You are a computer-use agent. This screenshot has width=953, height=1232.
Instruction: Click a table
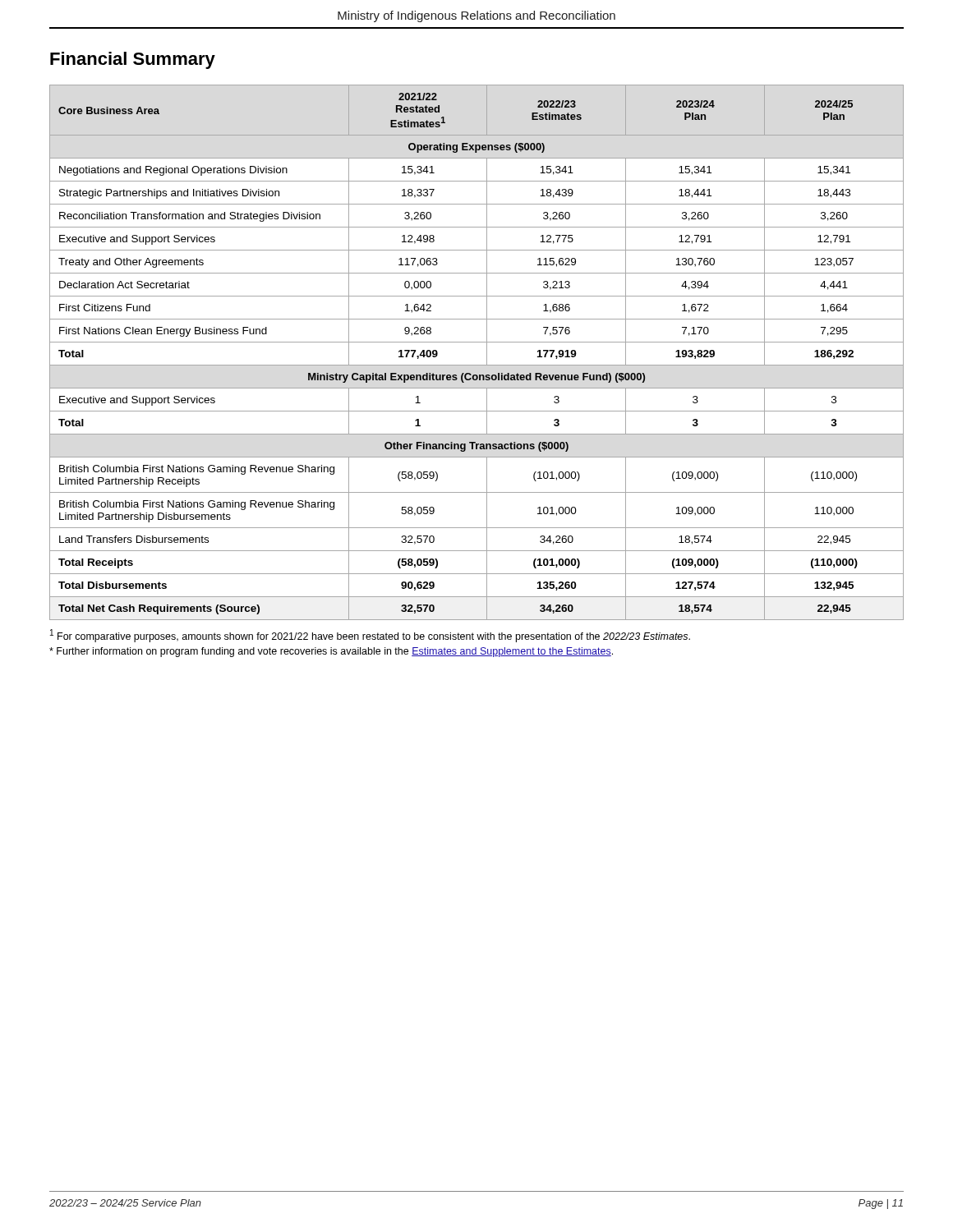click(476, 353)
